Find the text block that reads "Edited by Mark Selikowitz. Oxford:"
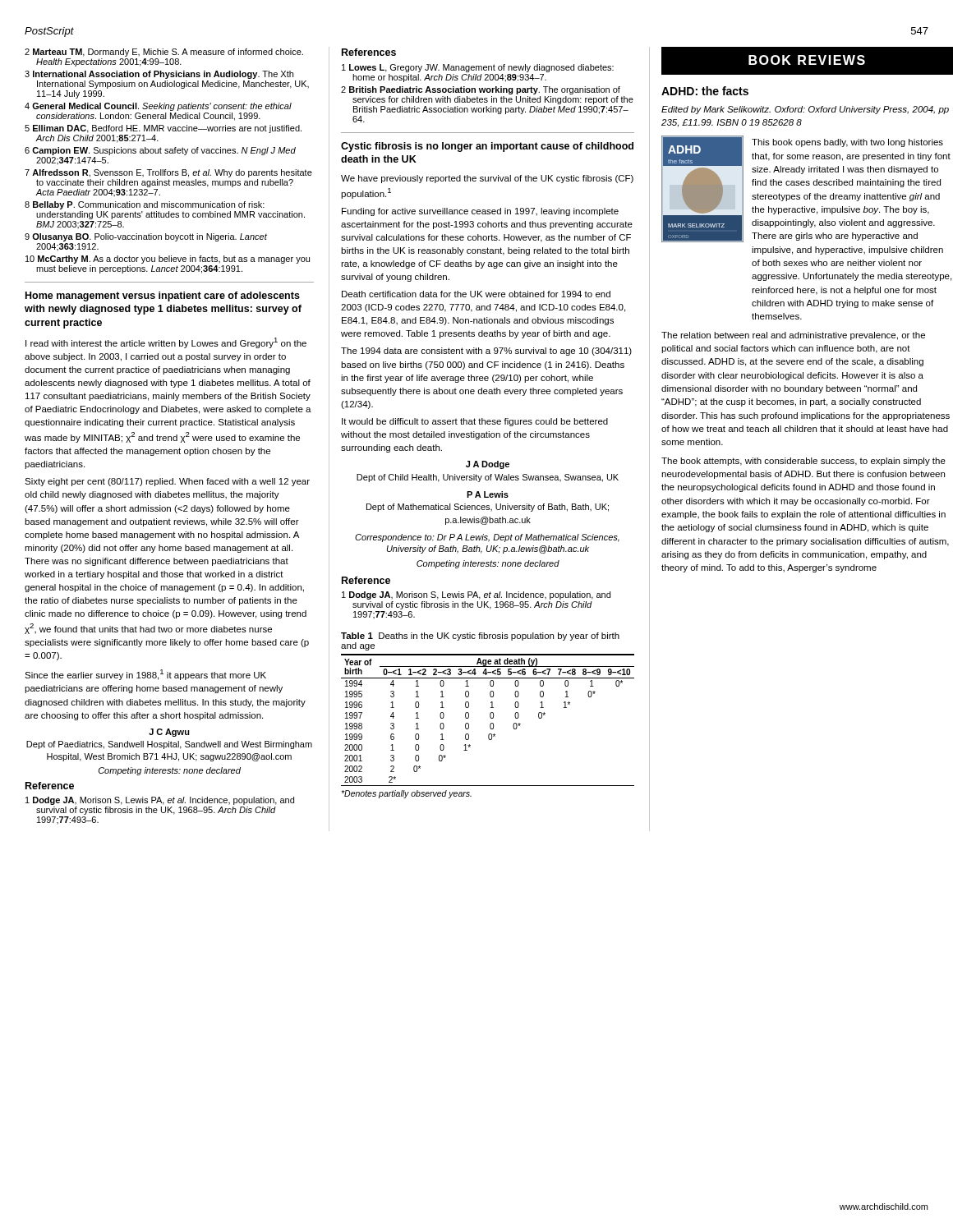The width and height of the screenshot is (953, 1232). (805, 116)
